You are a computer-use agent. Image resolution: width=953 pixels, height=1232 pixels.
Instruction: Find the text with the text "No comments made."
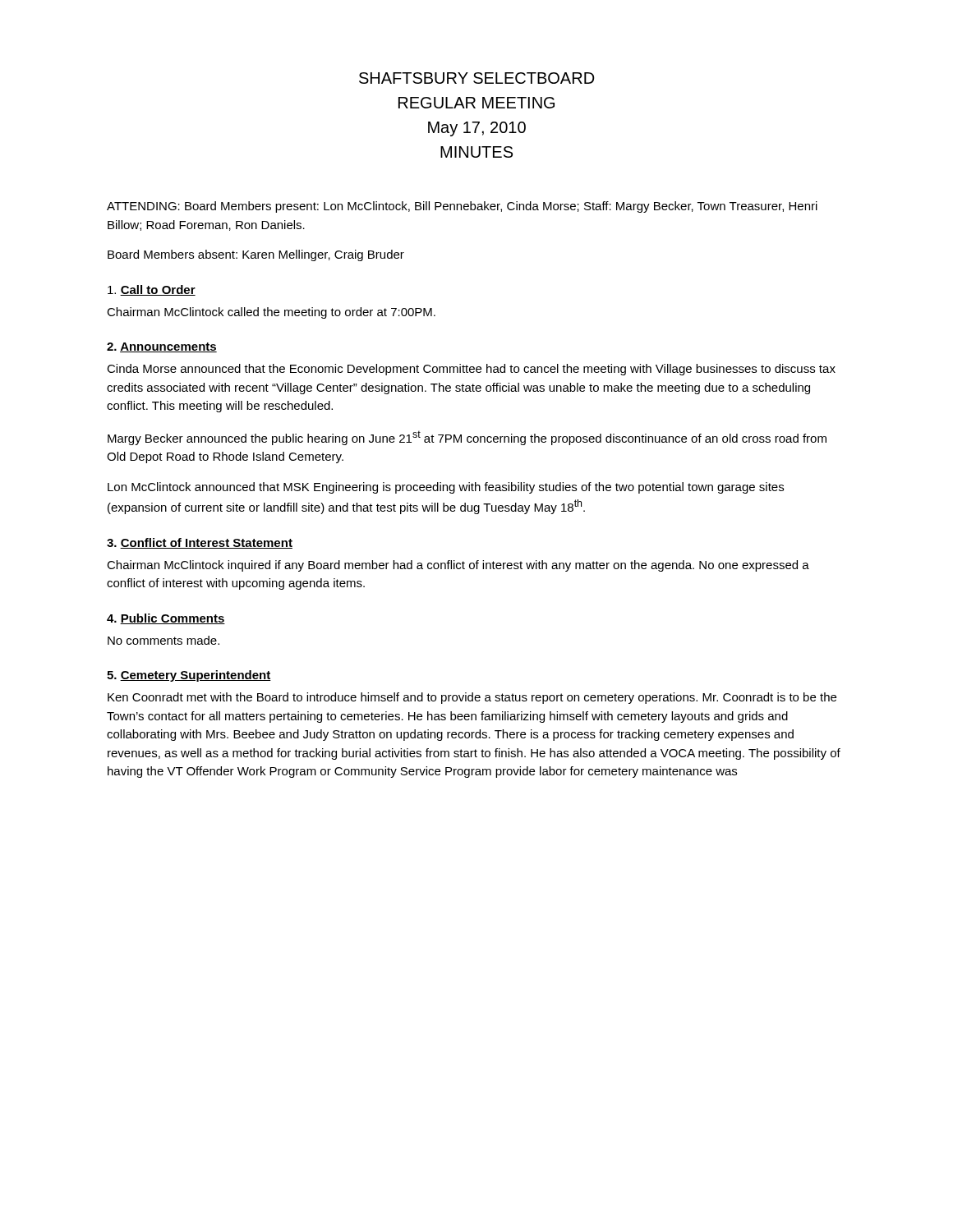(x=164, y=640)
